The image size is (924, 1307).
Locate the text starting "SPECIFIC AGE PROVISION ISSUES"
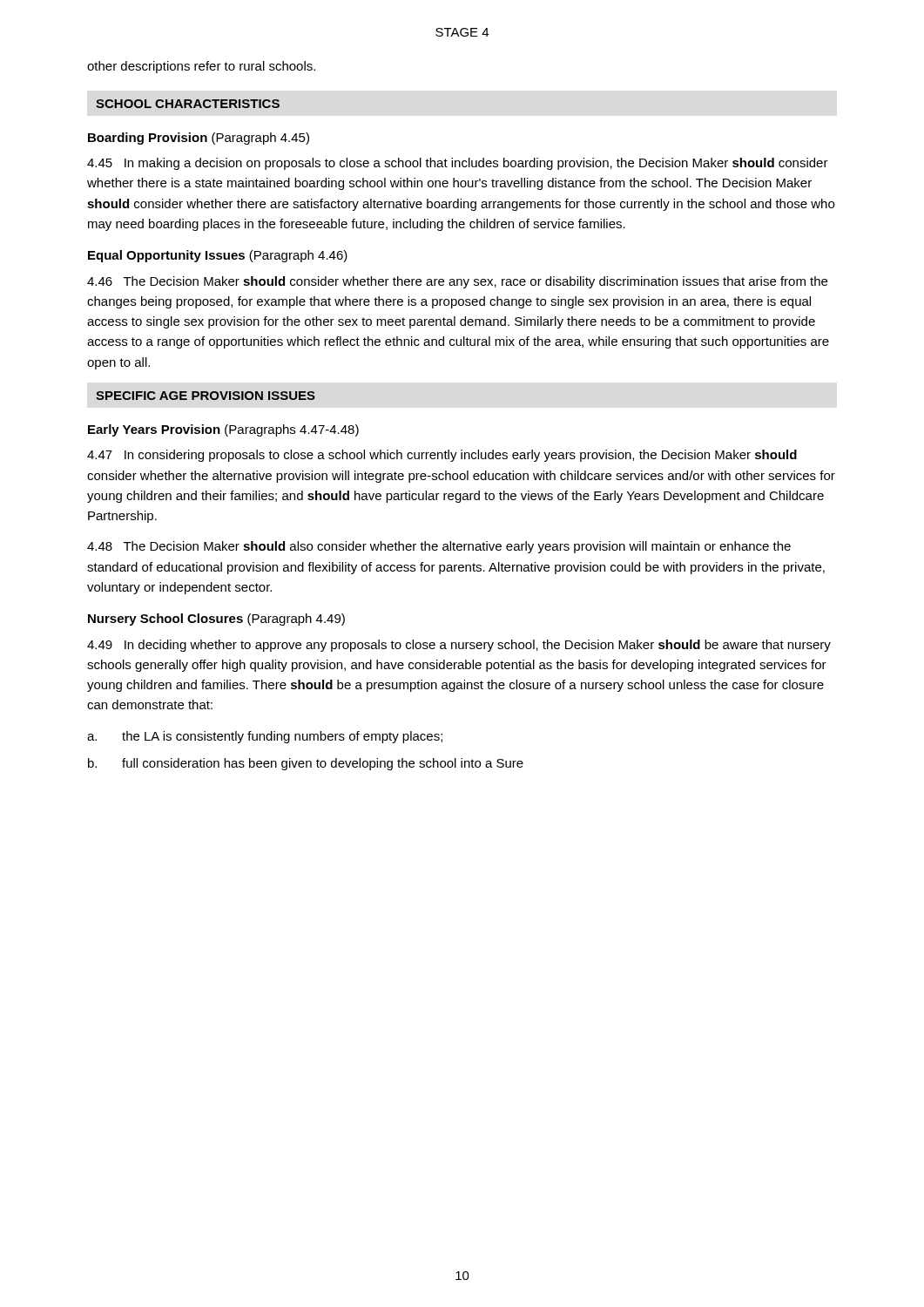[206, 395]
